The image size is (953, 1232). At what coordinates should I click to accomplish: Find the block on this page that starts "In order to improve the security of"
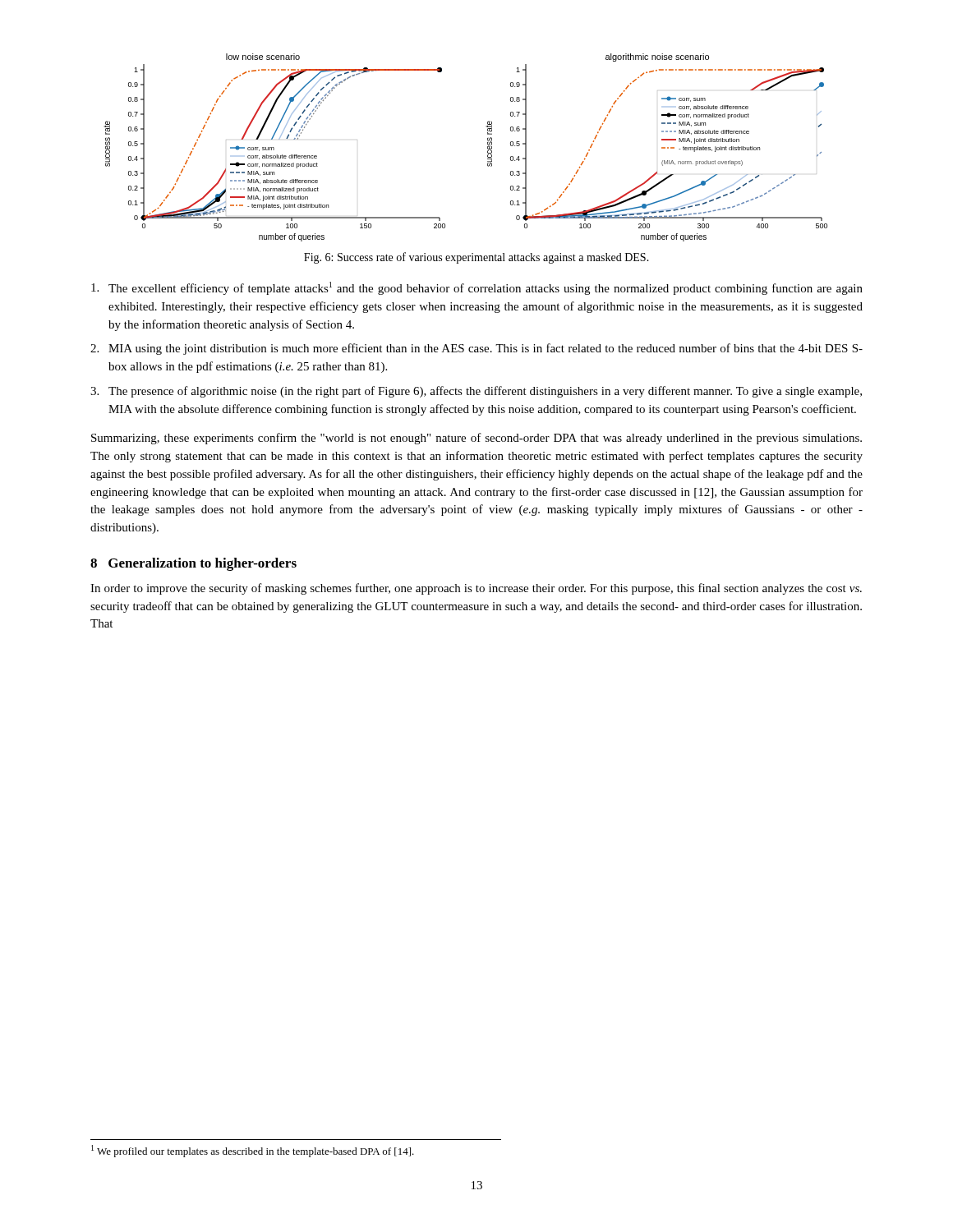(476, 606)
